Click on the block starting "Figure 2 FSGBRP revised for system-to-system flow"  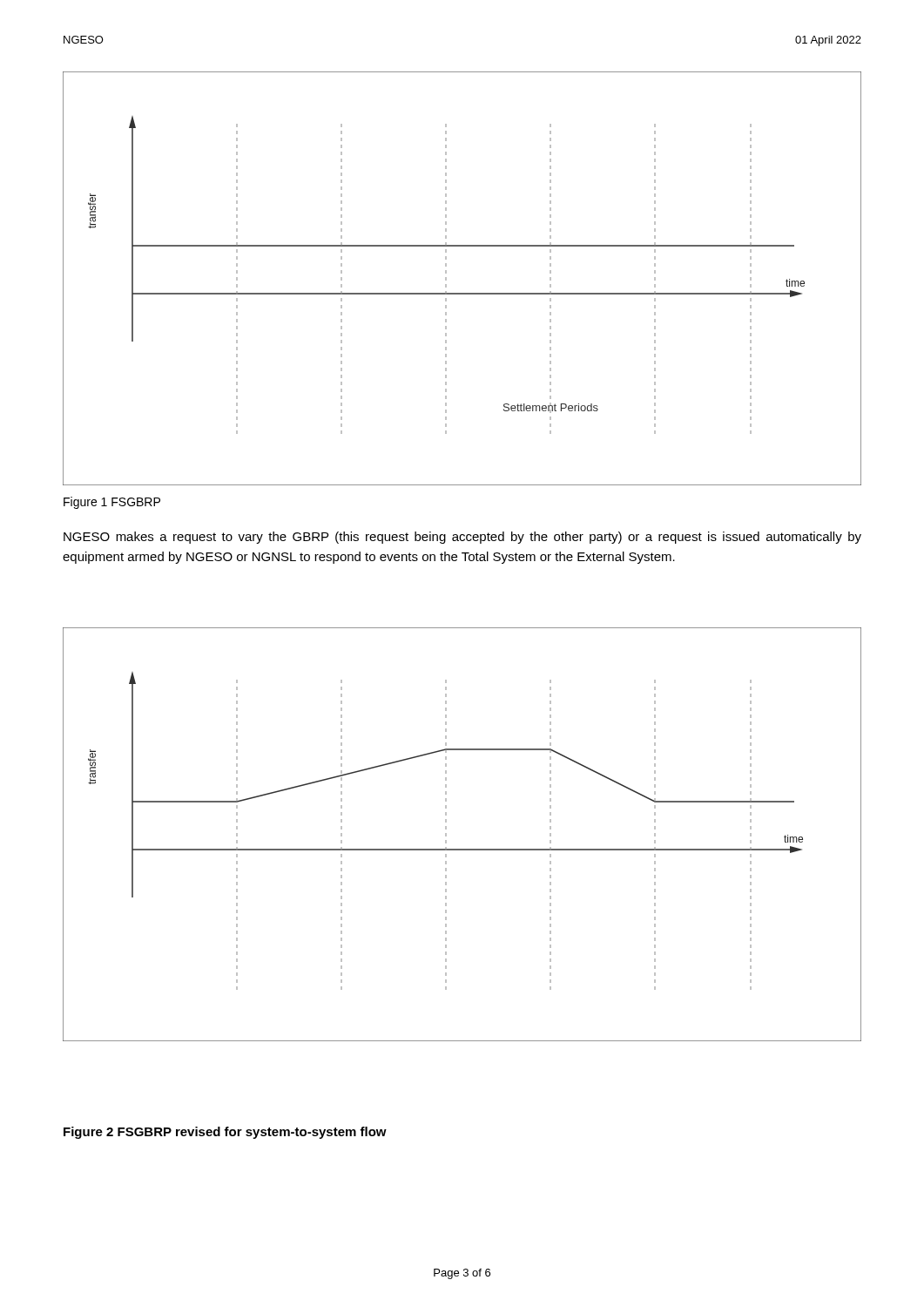[224, 1131]
